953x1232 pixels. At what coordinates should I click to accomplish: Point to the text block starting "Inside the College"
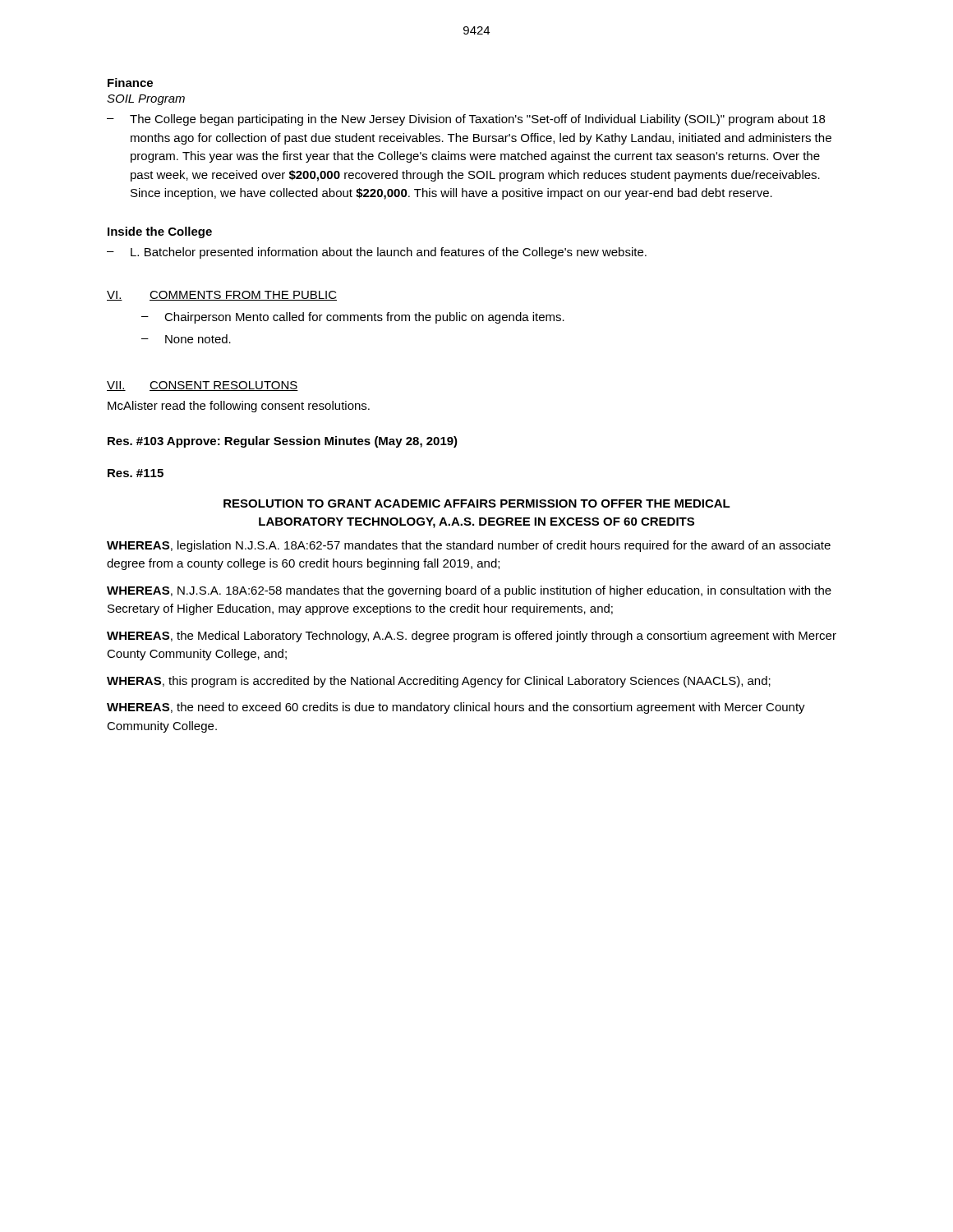click(160, 231)
